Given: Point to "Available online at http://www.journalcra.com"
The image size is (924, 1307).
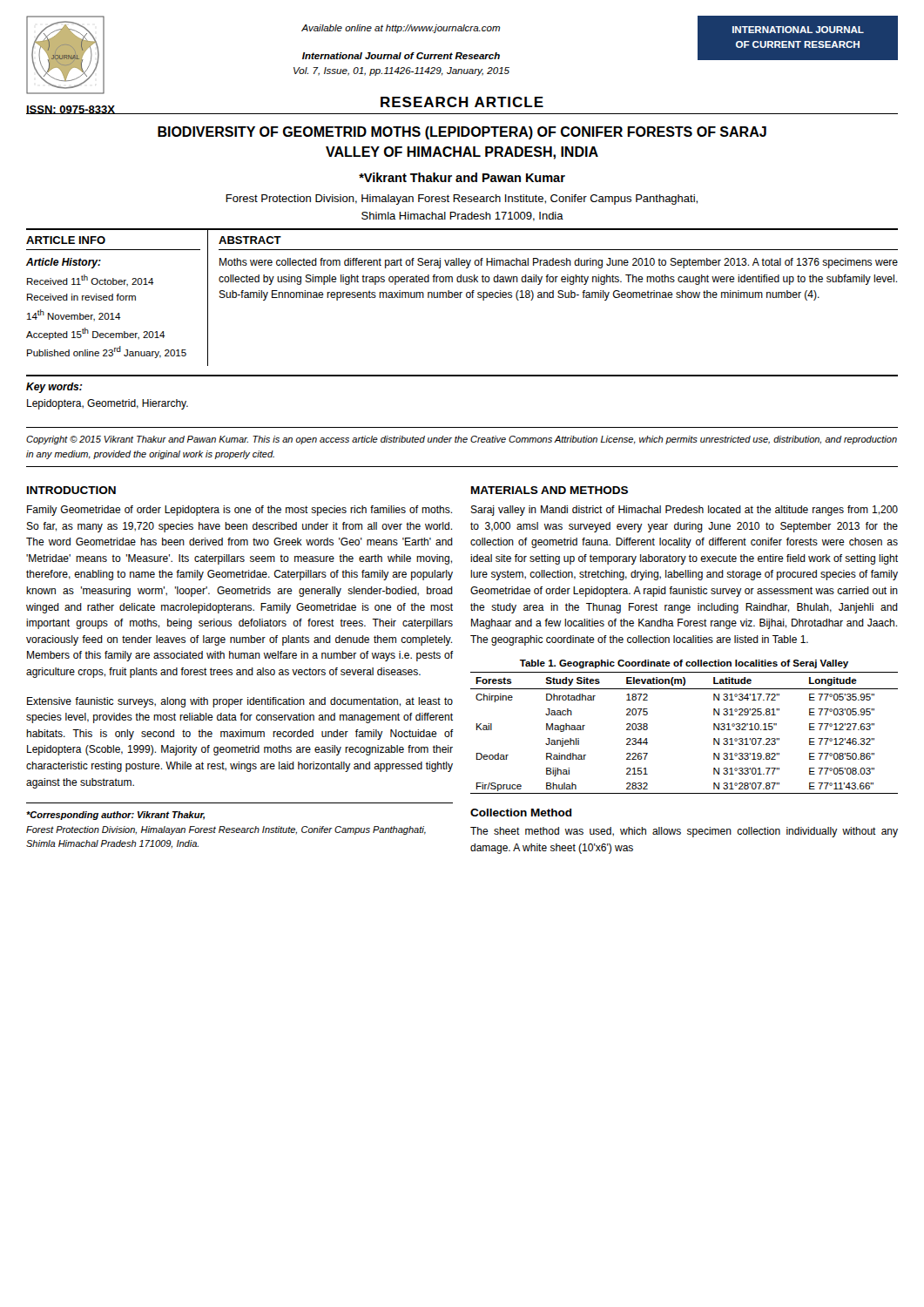Looking at the screenshot, I should pos(401,28).
